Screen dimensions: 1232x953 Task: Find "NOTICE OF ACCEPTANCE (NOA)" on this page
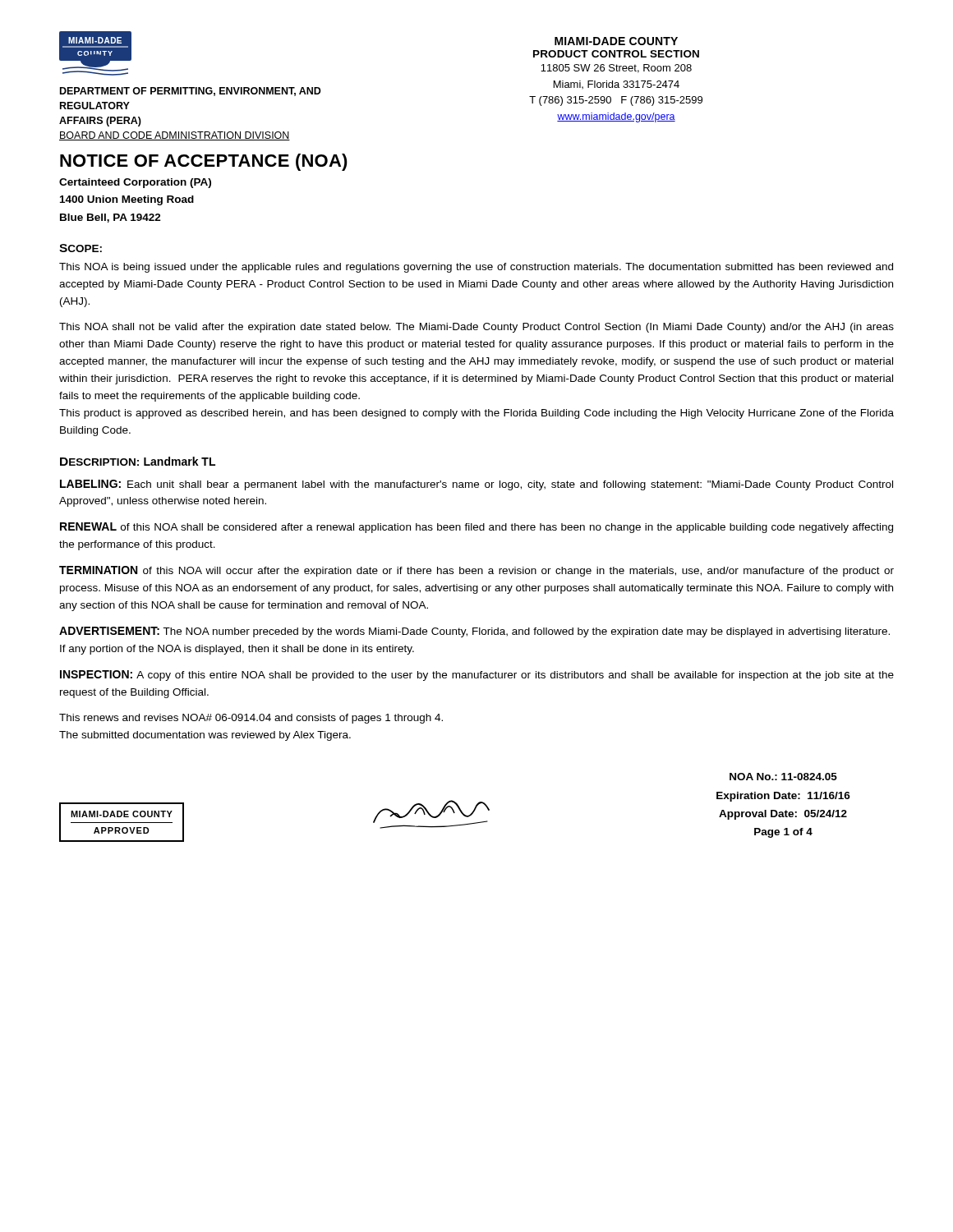[x=204, y=160]
